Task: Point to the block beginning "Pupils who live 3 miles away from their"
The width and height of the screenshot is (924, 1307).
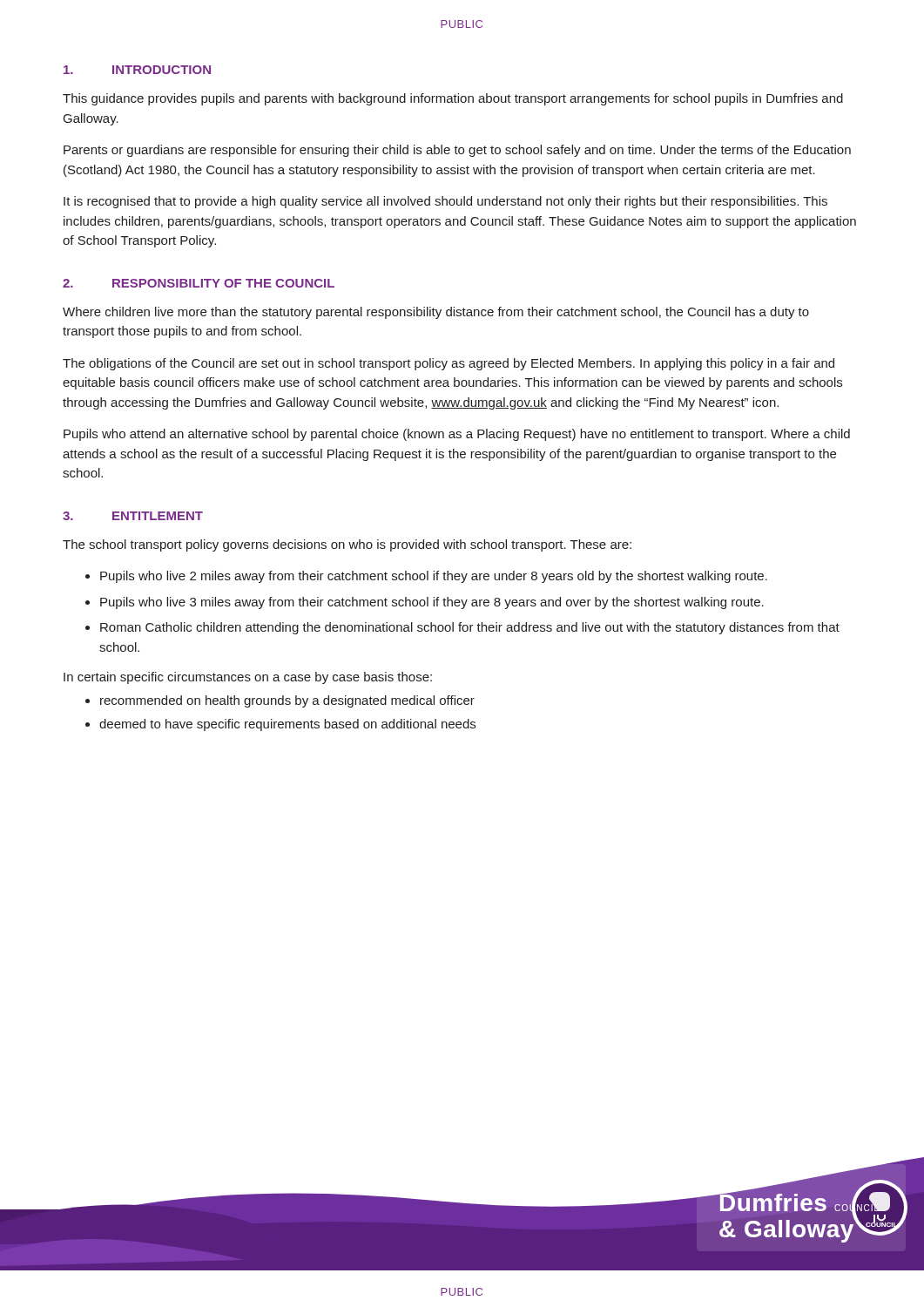Action: point(432,601)
